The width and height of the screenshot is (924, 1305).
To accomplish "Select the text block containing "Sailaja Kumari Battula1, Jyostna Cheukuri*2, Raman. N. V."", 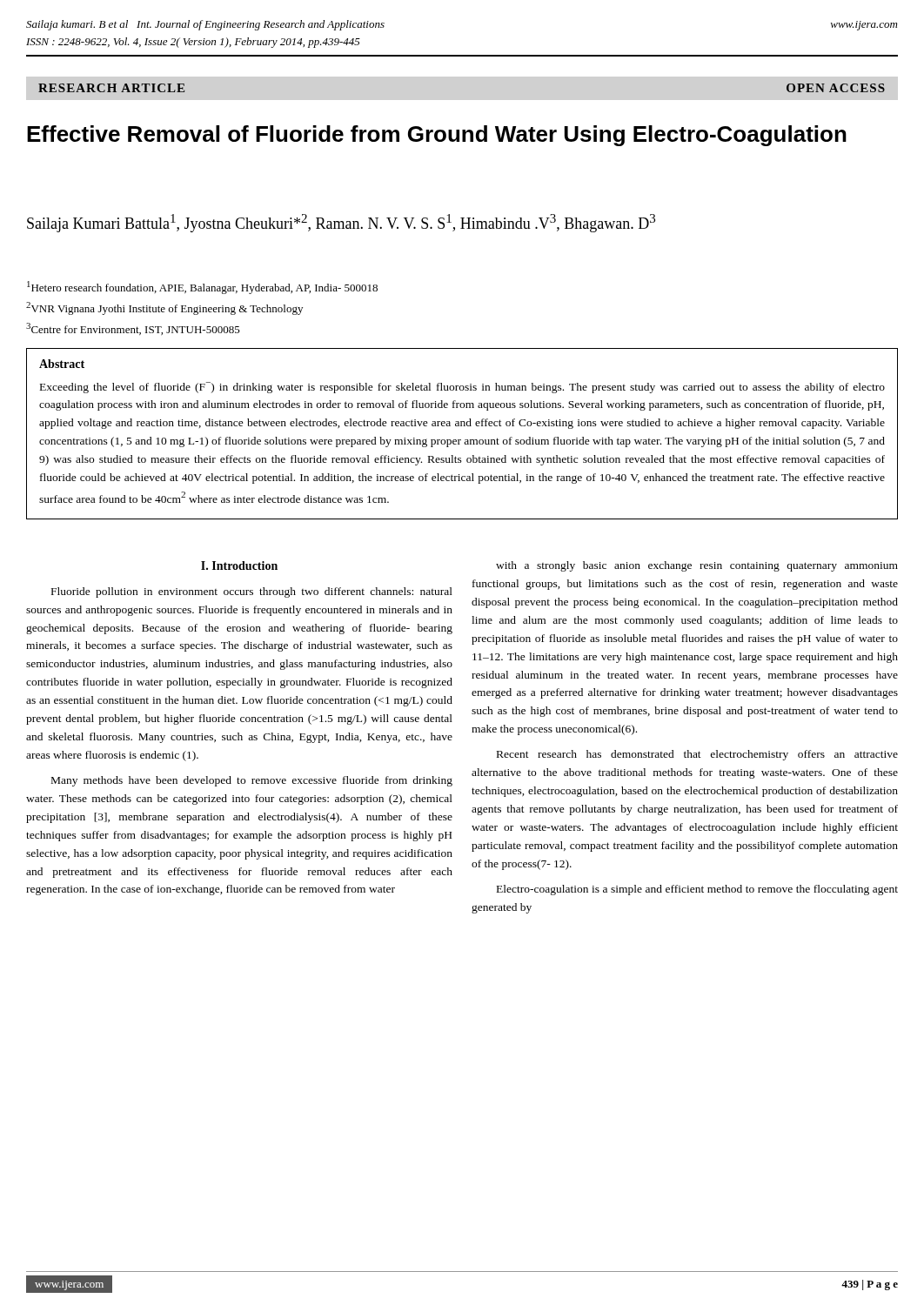I will [x=341, y=222].
